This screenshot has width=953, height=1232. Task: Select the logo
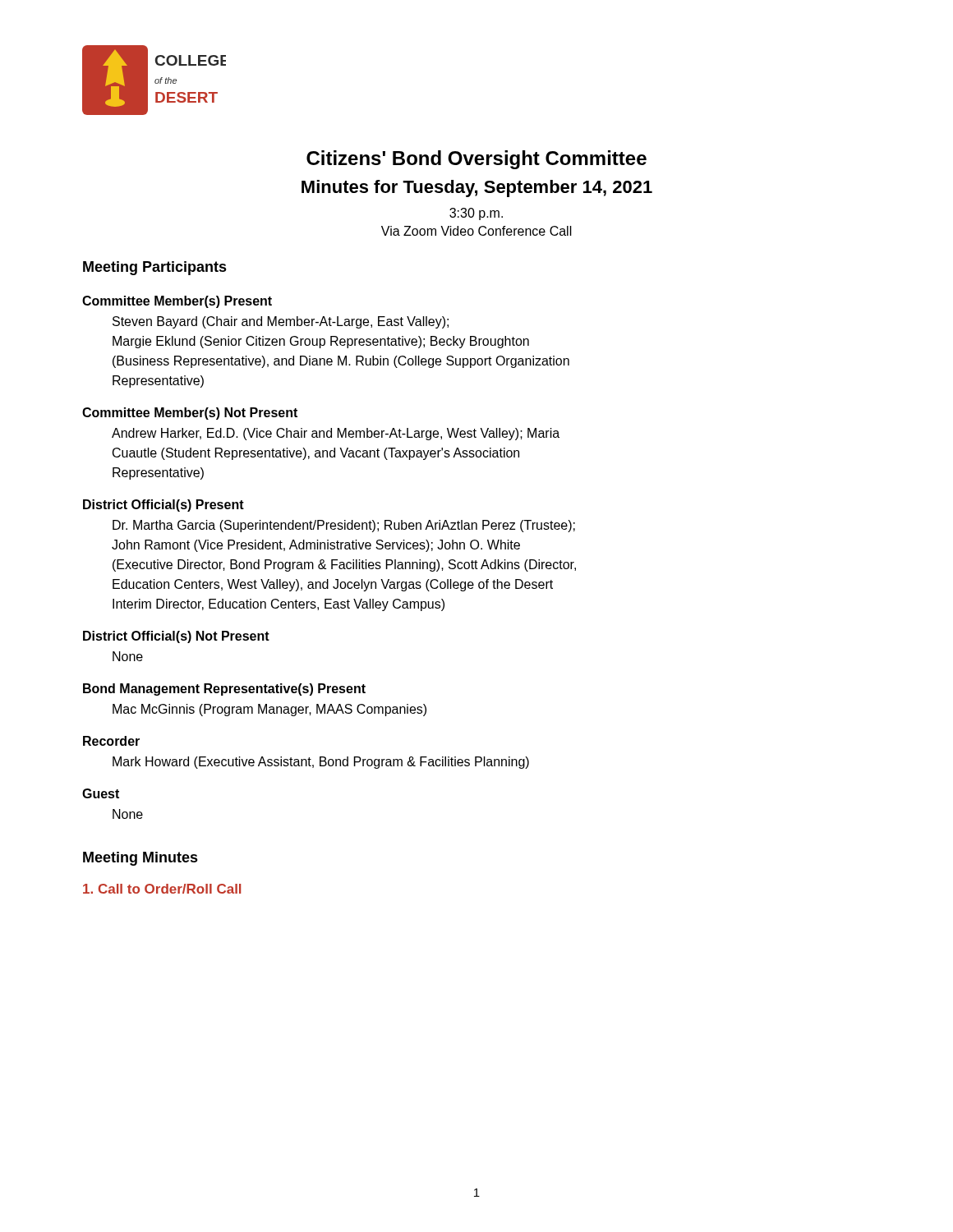coord(476,82)
